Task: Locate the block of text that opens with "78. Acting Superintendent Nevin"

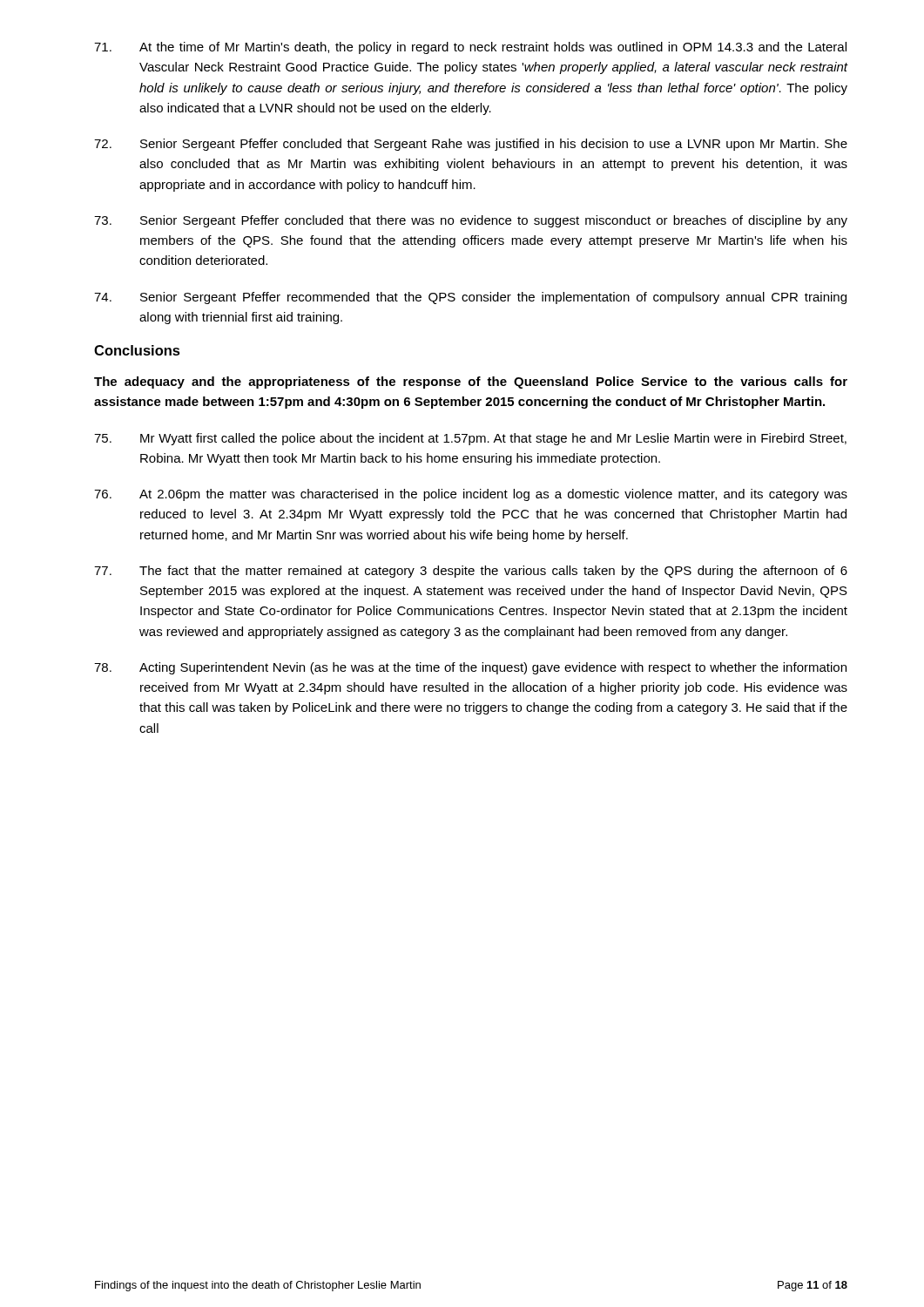Action: 471,697
